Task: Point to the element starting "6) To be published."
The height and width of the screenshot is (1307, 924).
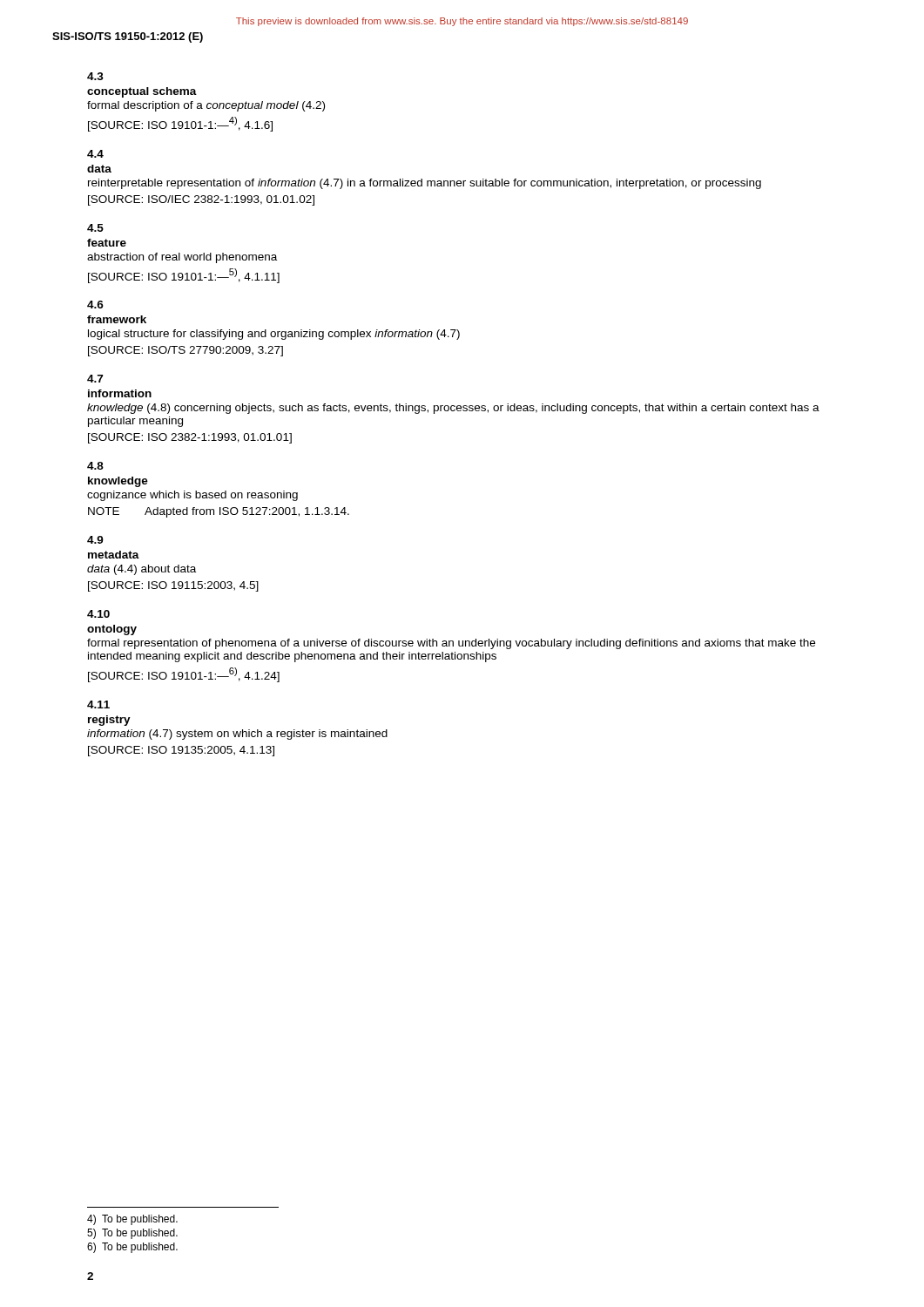Action: pyautogui.click(x=133, y=1247)
